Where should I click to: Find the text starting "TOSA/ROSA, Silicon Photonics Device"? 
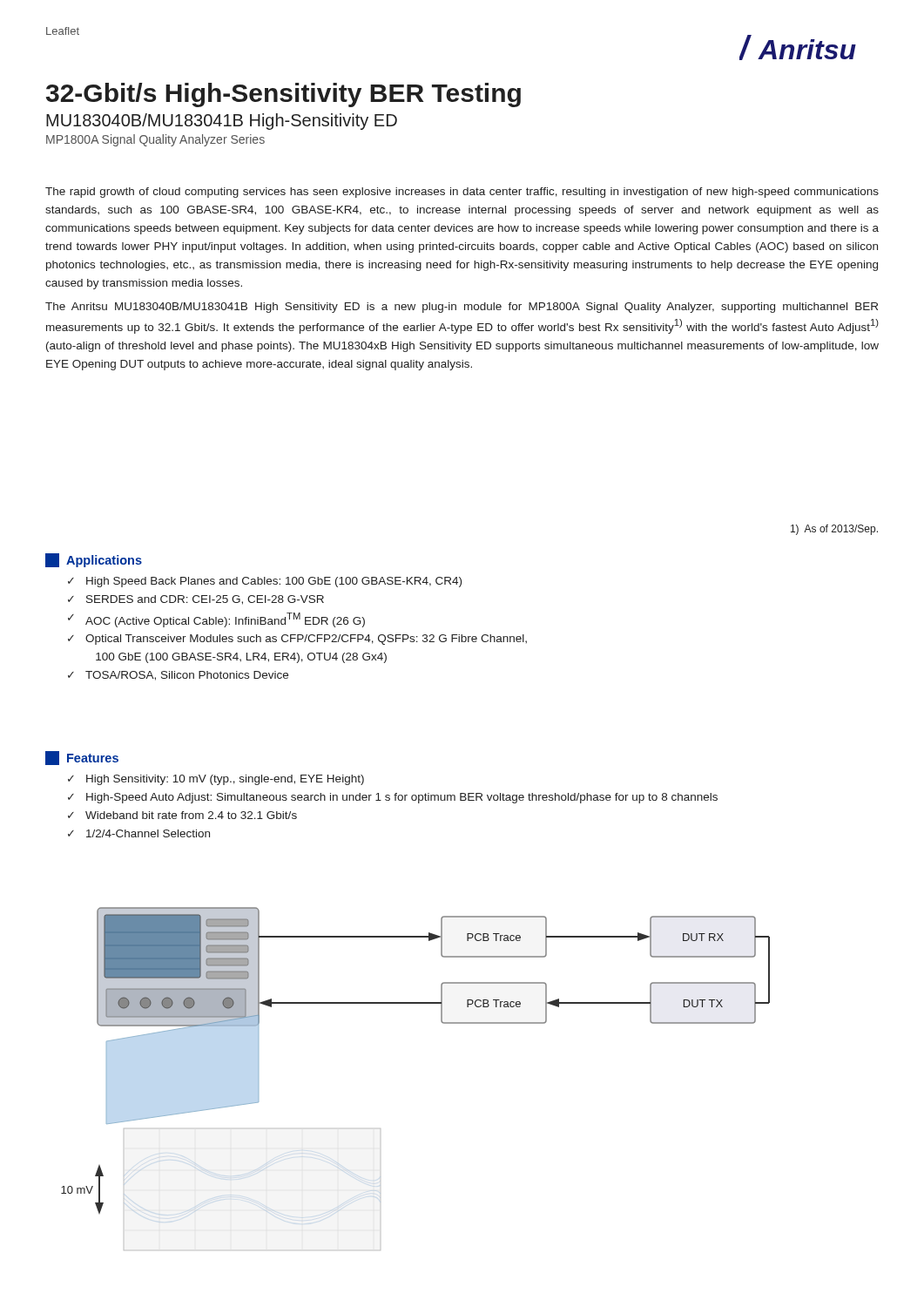pos(187,675)
